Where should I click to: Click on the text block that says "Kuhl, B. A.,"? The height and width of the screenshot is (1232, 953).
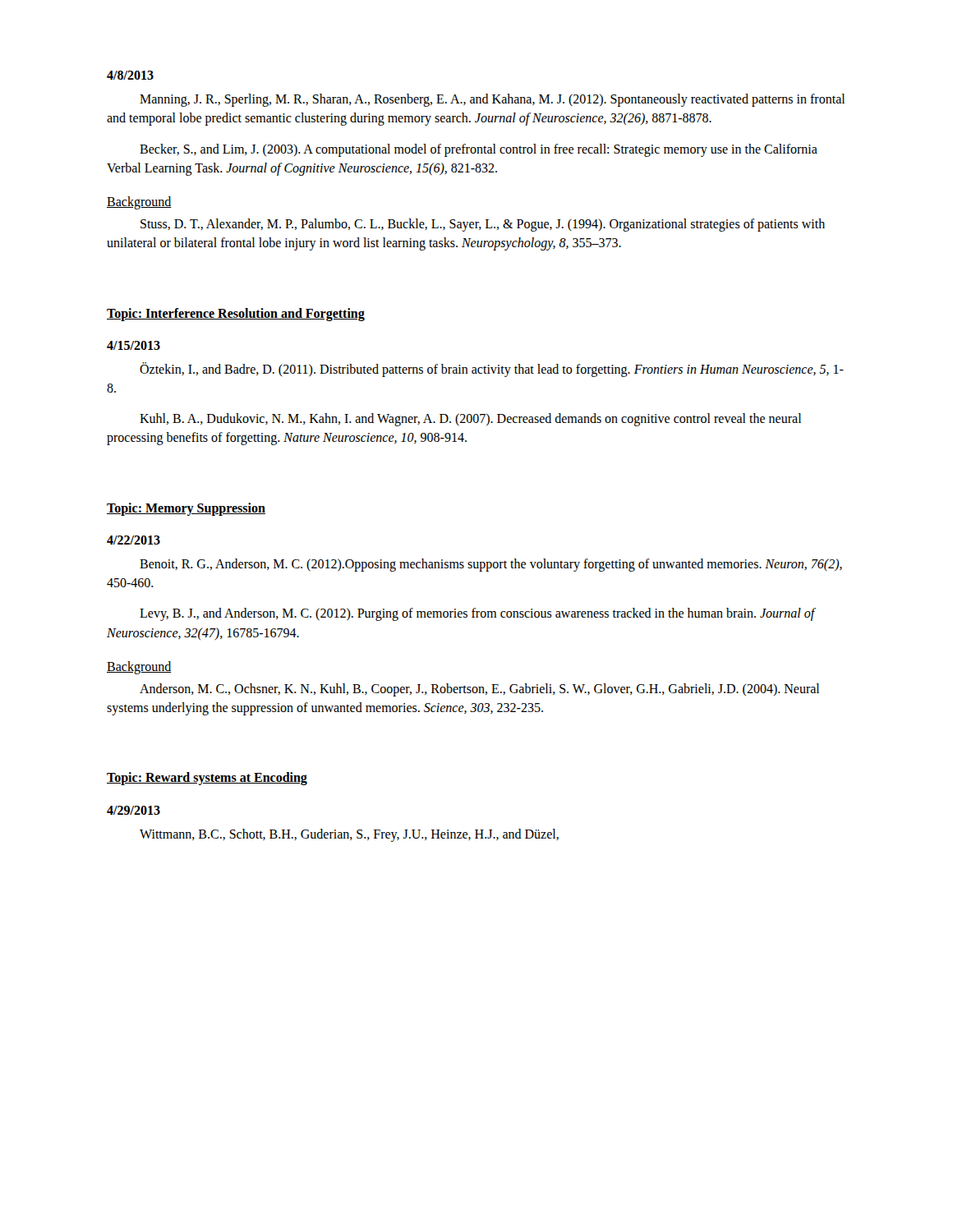(x=476, y=428)
